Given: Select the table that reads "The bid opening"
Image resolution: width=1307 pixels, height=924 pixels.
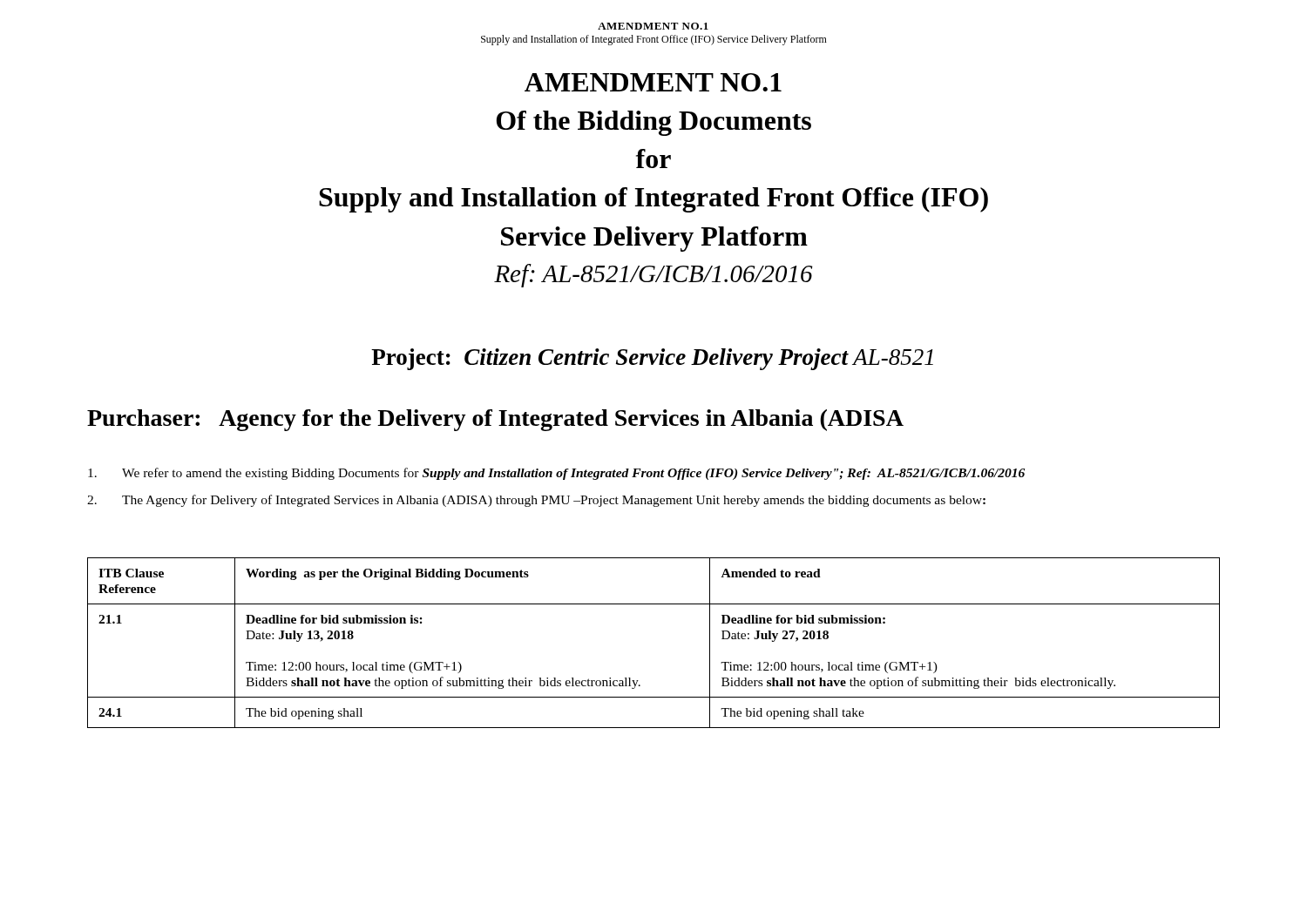Looking at the screenshot, I should 654,643.
